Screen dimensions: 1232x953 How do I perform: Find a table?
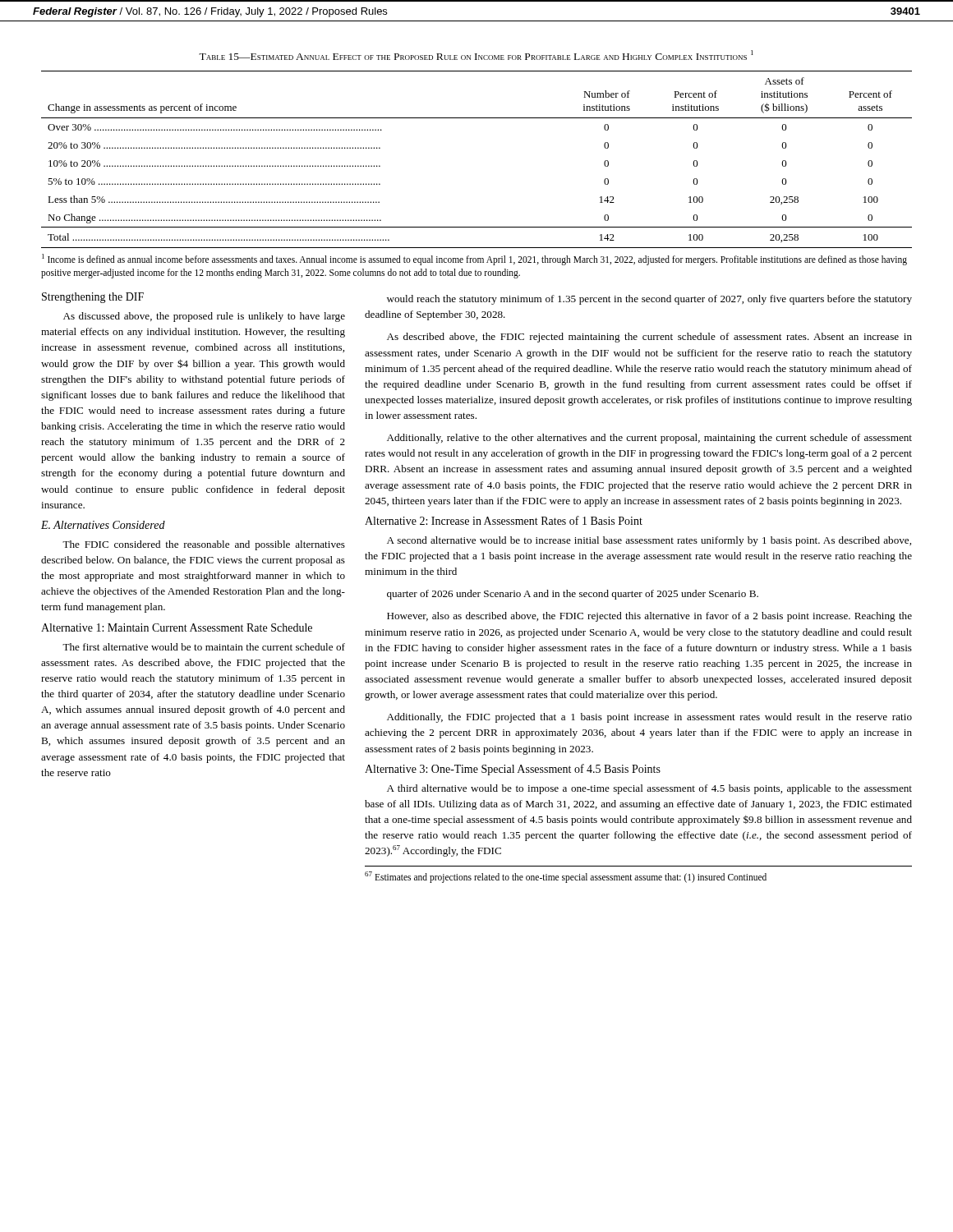(x=476, y=159)
